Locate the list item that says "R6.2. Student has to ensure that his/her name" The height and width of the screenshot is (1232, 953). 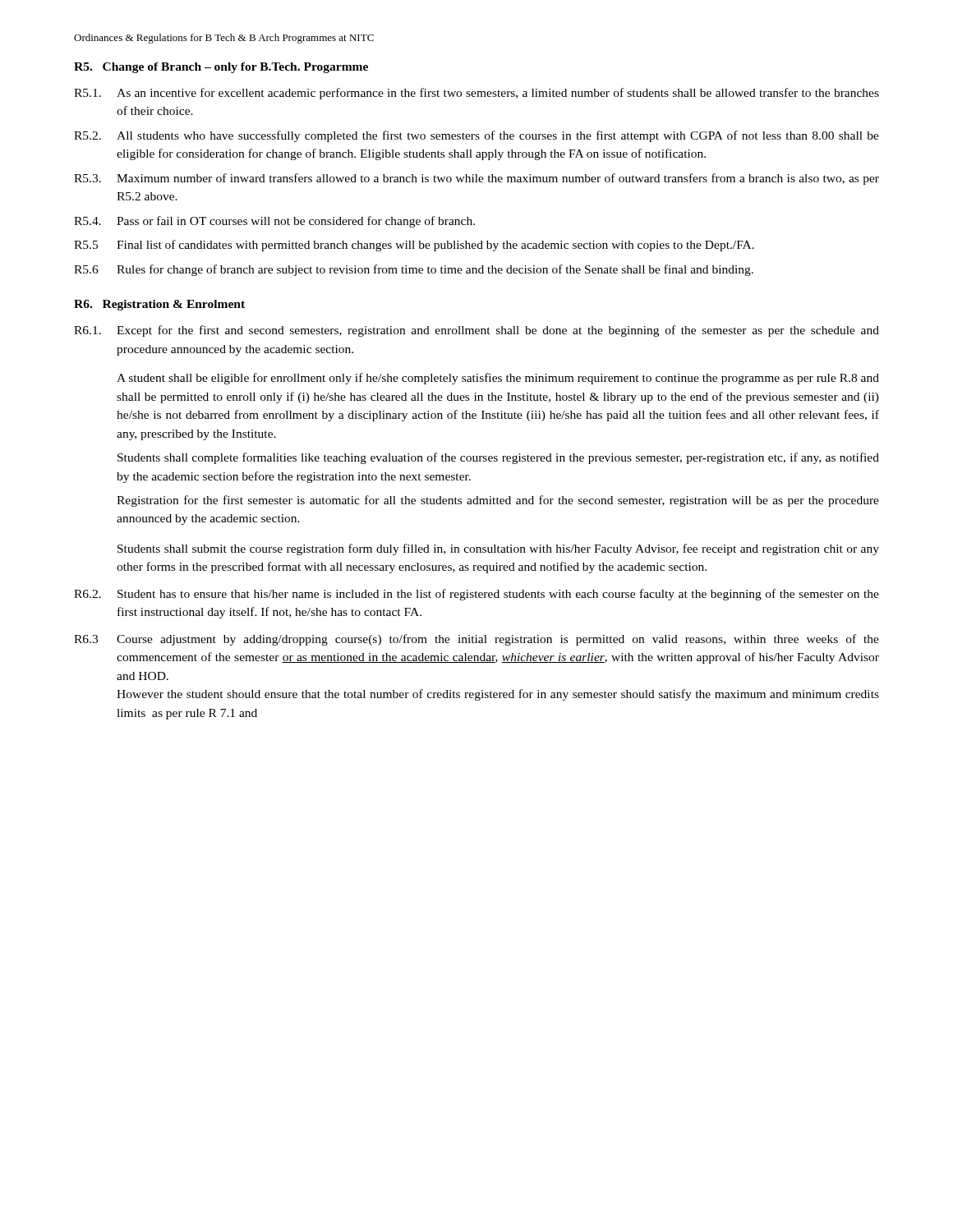(476, 603)
